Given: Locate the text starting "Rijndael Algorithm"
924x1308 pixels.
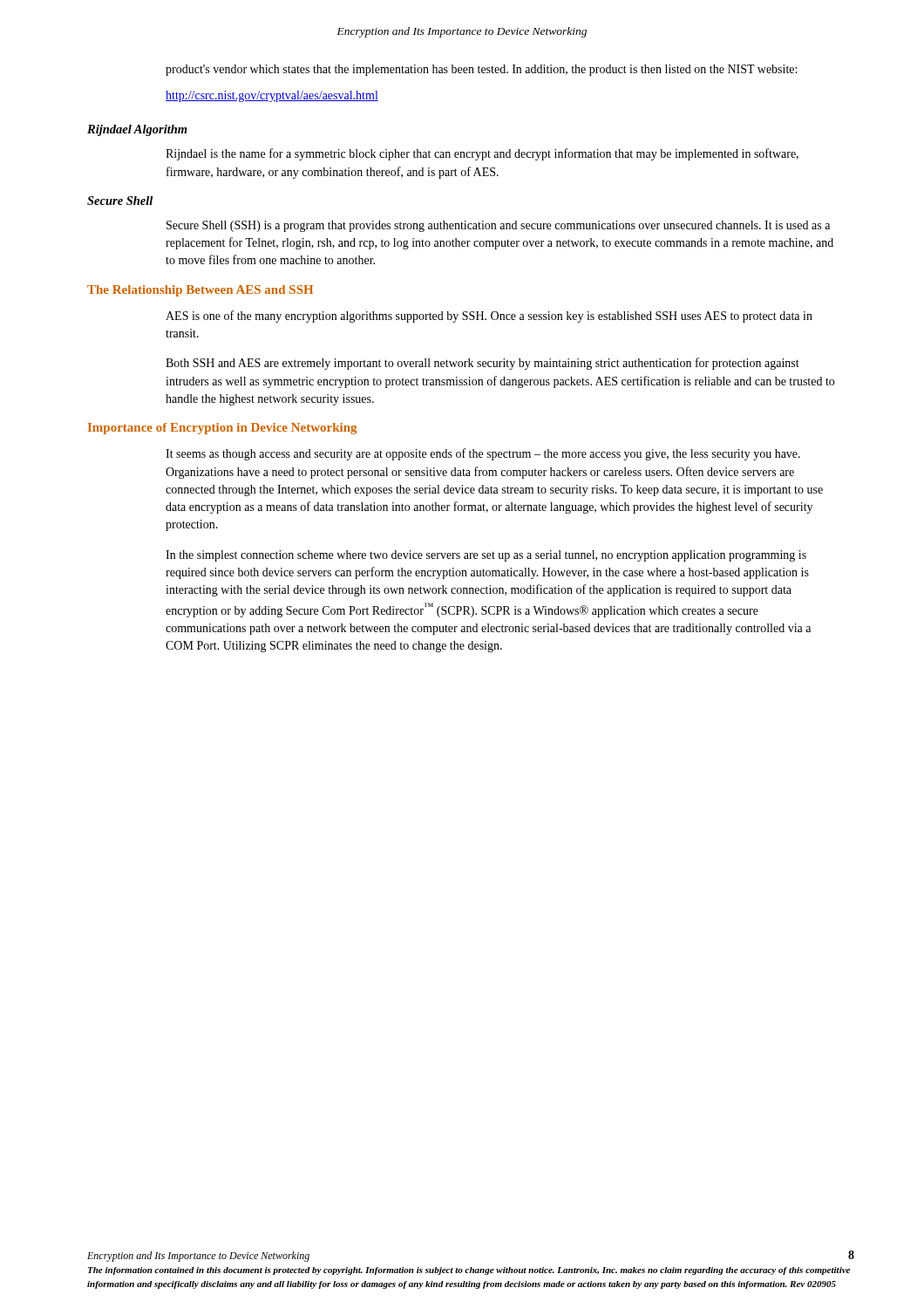Looking at the screenshot, I should pyautogui.click(x=137, y=129).
